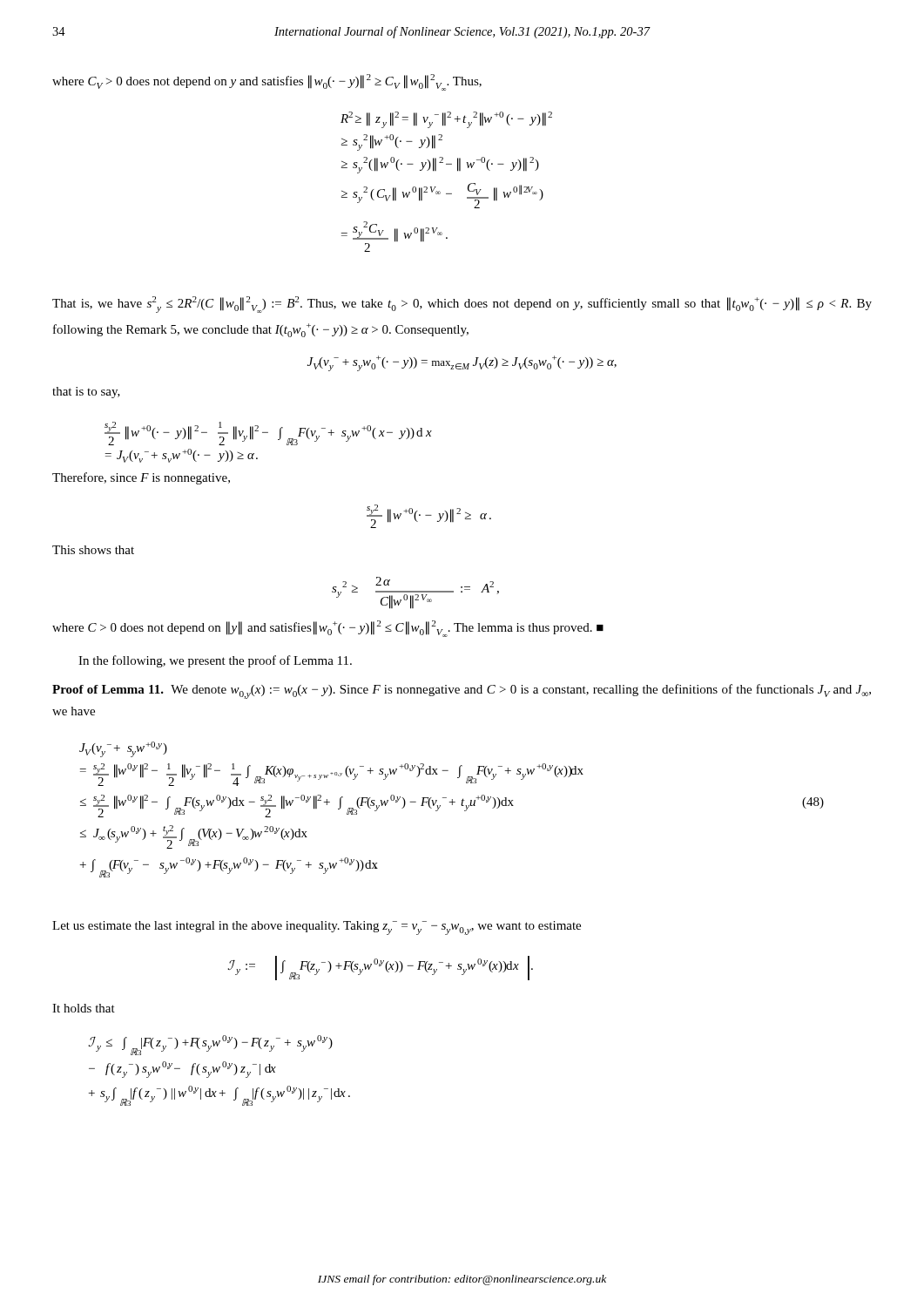Locate the text block that reads "In the following, we"
The image size is (924, 1307).
click(x=202, y=660)
